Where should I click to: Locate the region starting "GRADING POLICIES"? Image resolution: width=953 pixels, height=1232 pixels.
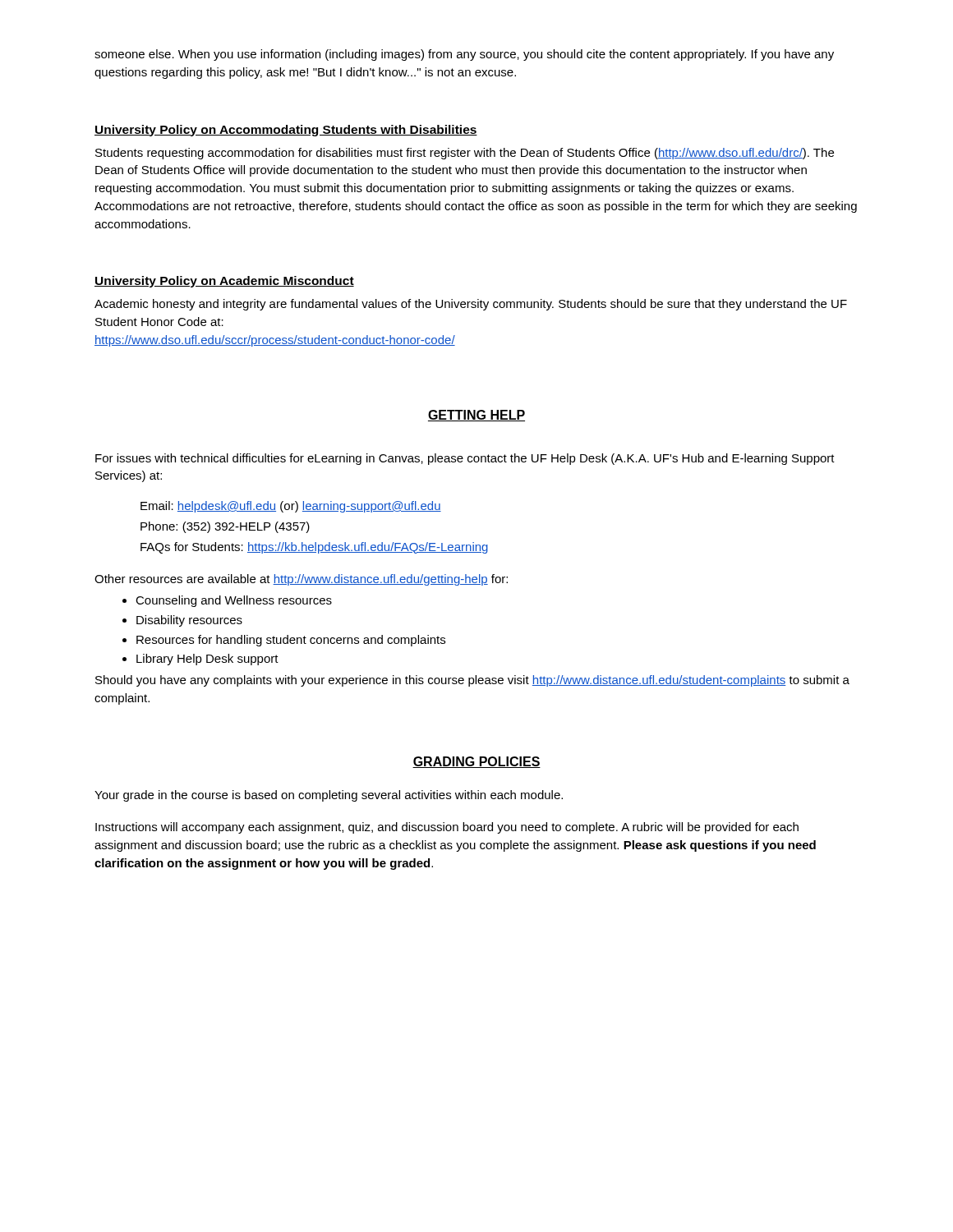(x=476, y=761)
